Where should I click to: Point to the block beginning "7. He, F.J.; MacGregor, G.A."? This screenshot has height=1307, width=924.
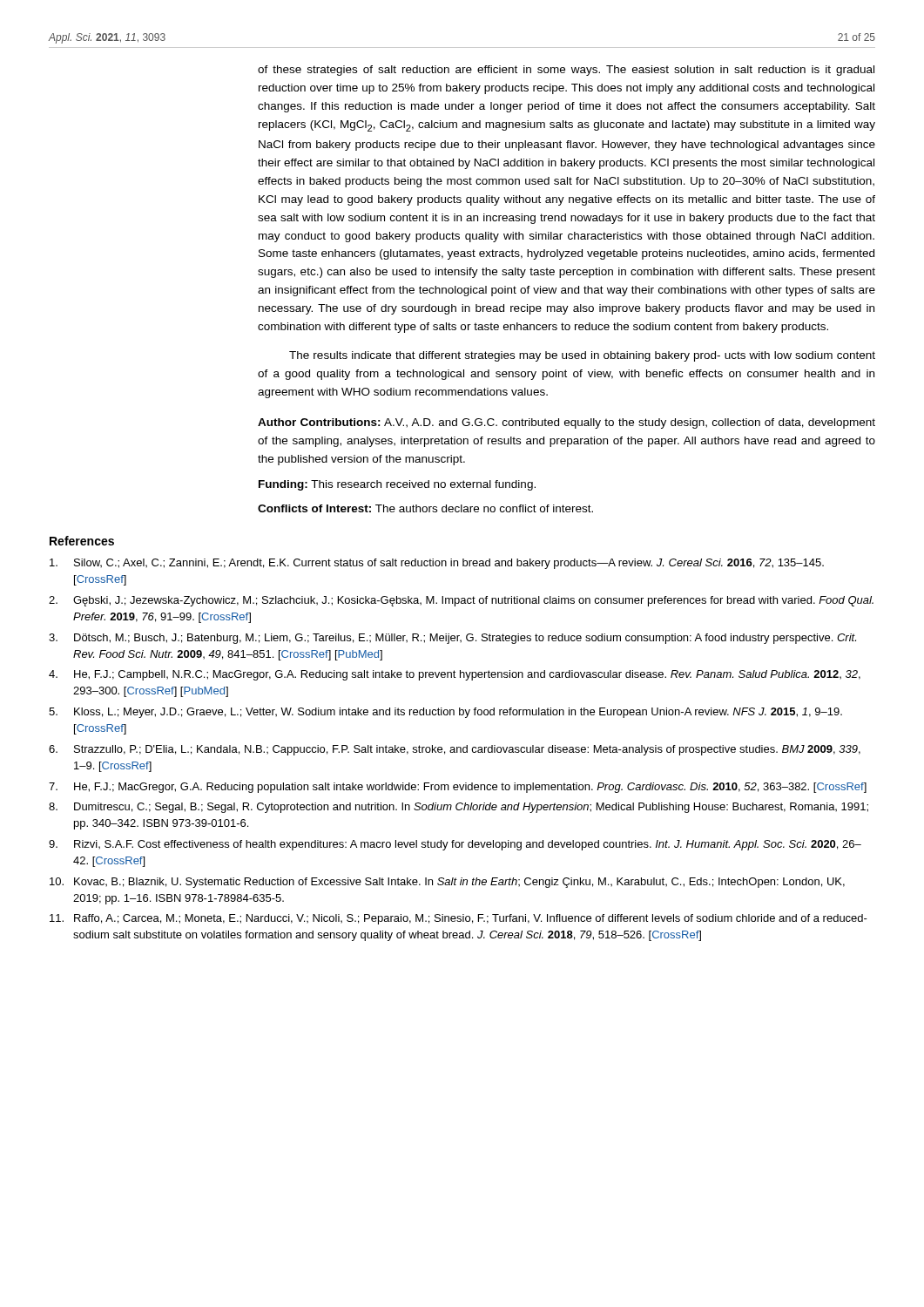click(x=462, y=787)
